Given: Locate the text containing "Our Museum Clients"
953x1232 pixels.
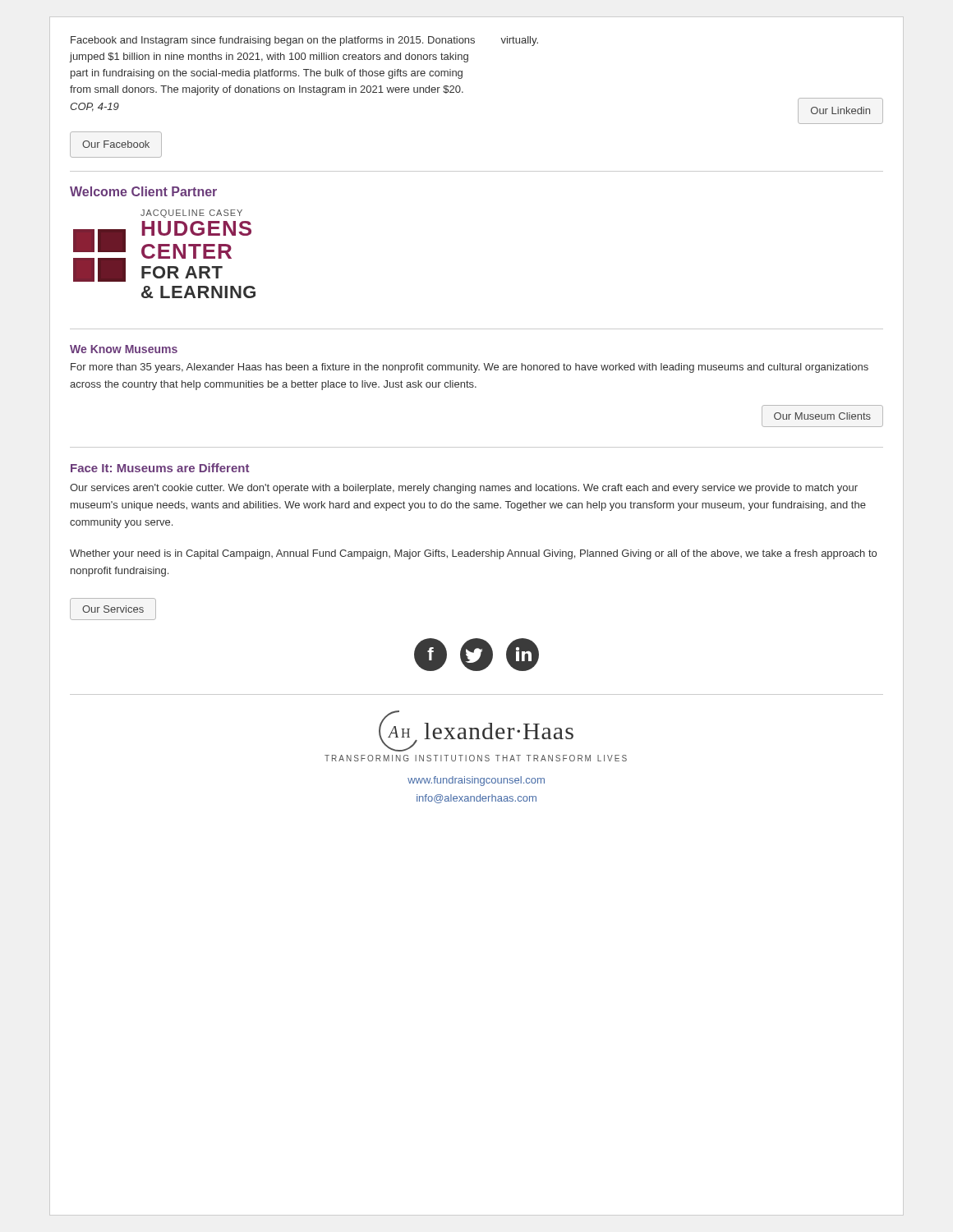Looking at the screenshot, I should pyautogui.click(x=822, y=416).
